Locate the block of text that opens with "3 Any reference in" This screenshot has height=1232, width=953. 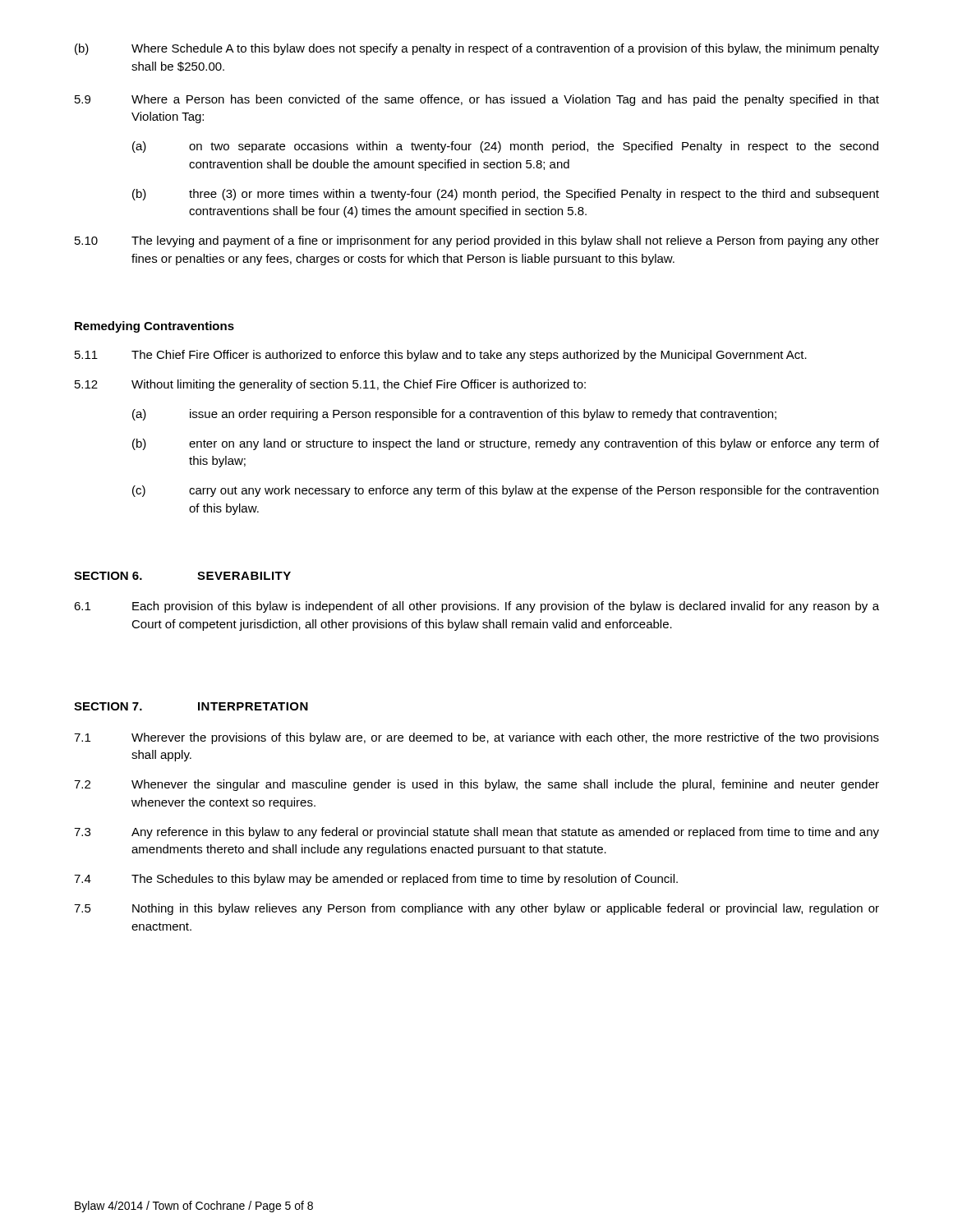[476, 840]
